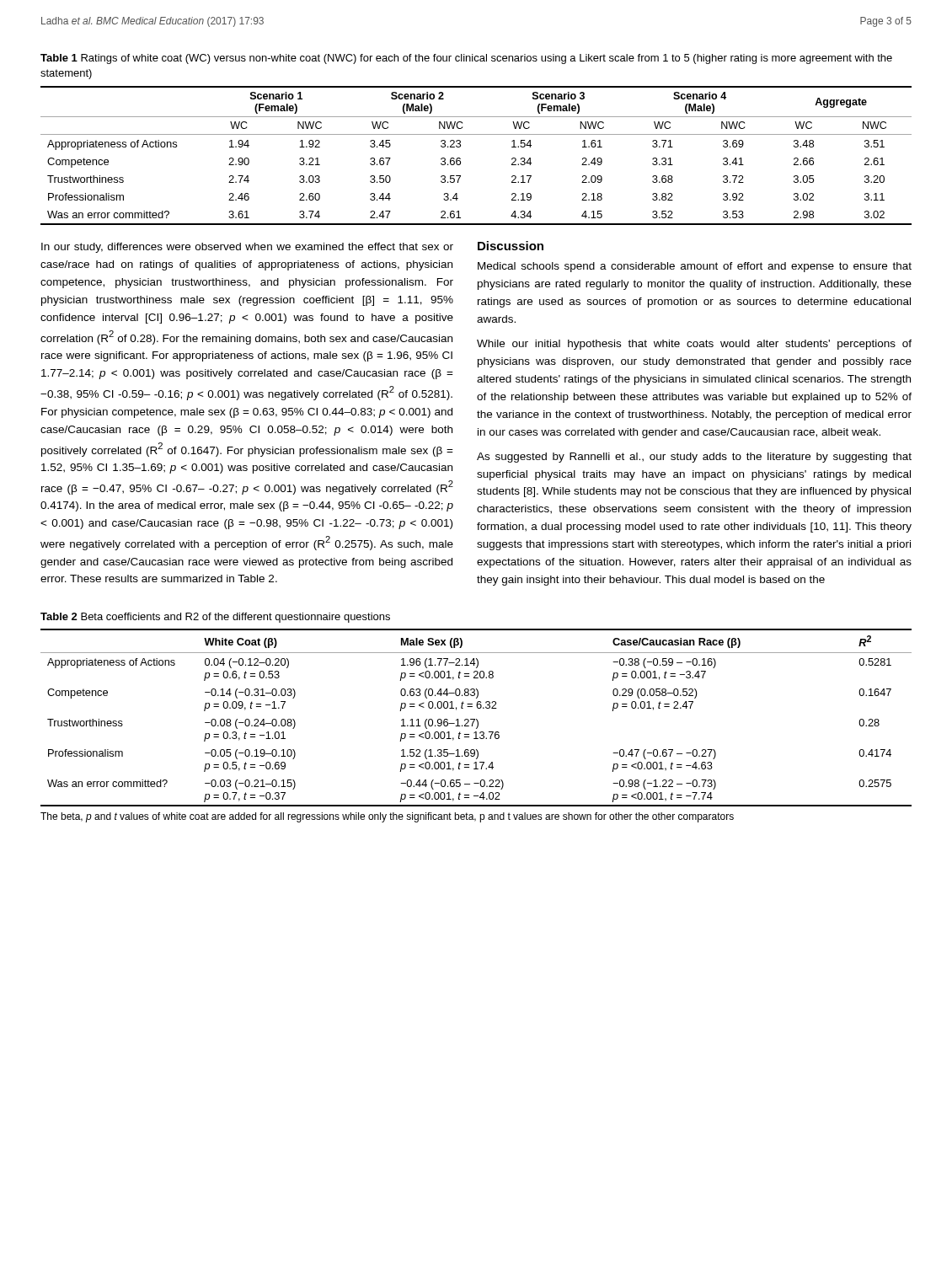Locate the table with the text "White Coat (β)"

476,726
